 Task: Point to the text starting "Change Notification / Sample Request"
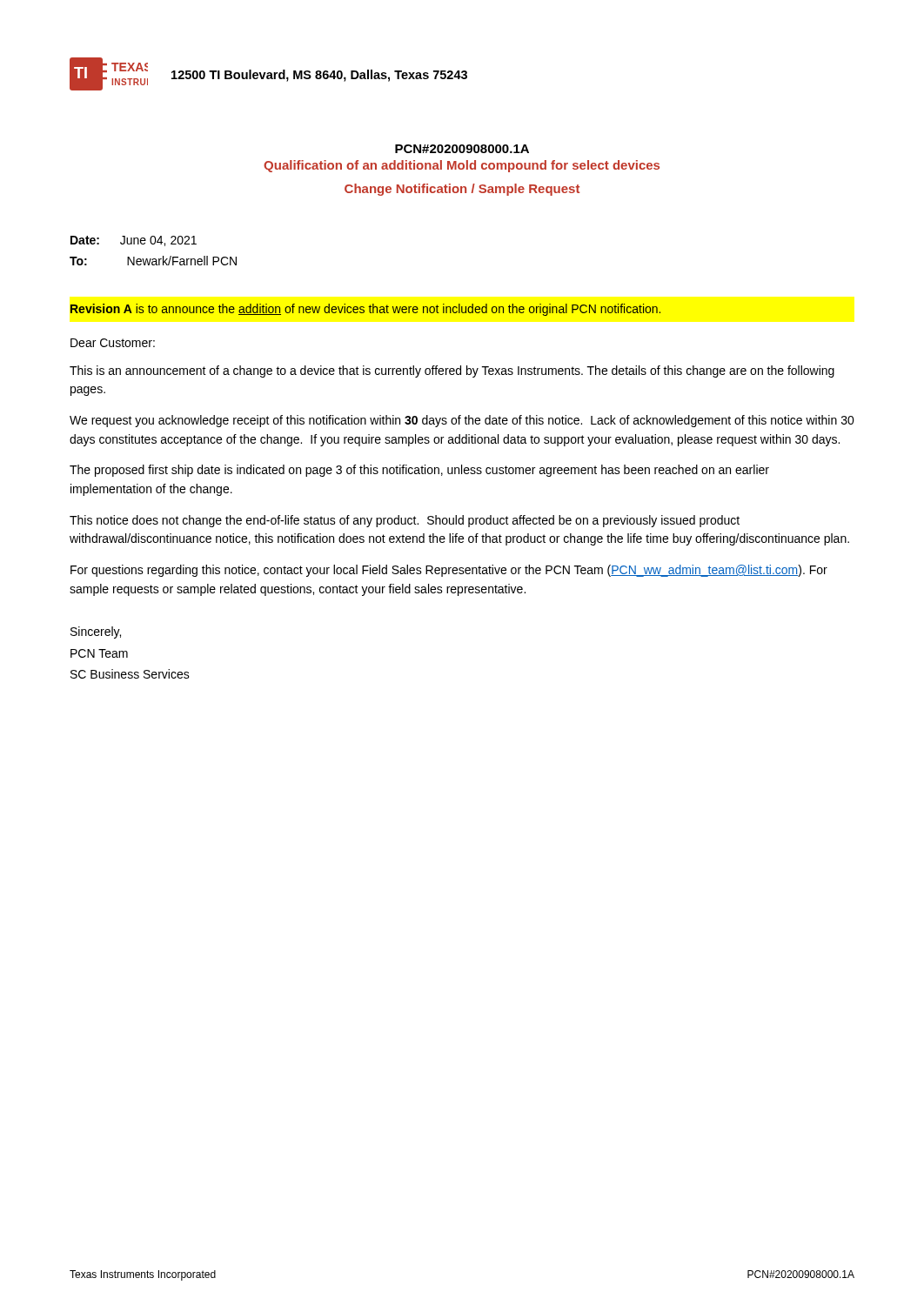point(462,188)
